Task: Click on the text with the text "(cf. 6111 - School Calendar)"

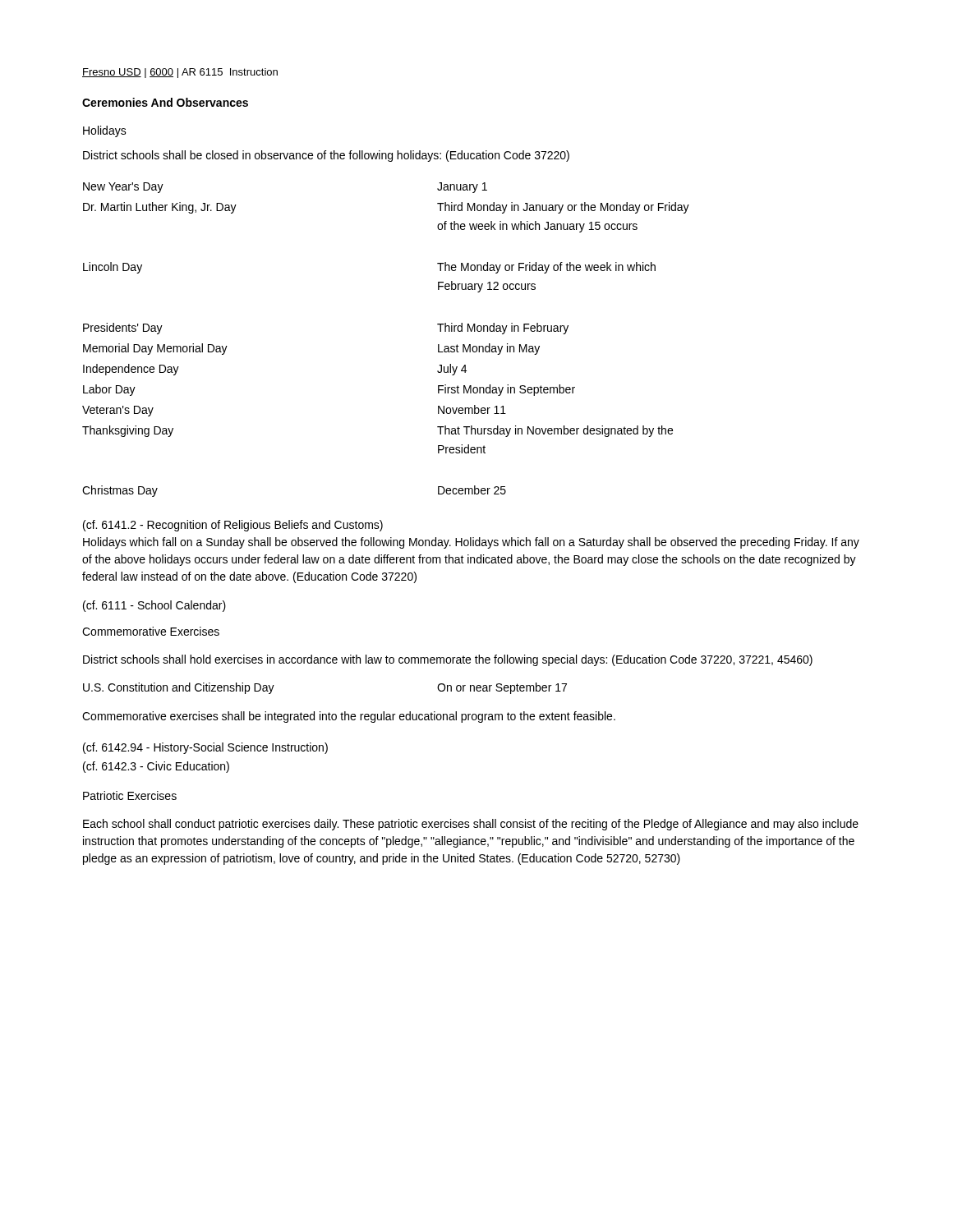Action: click(x=154, y=605)
